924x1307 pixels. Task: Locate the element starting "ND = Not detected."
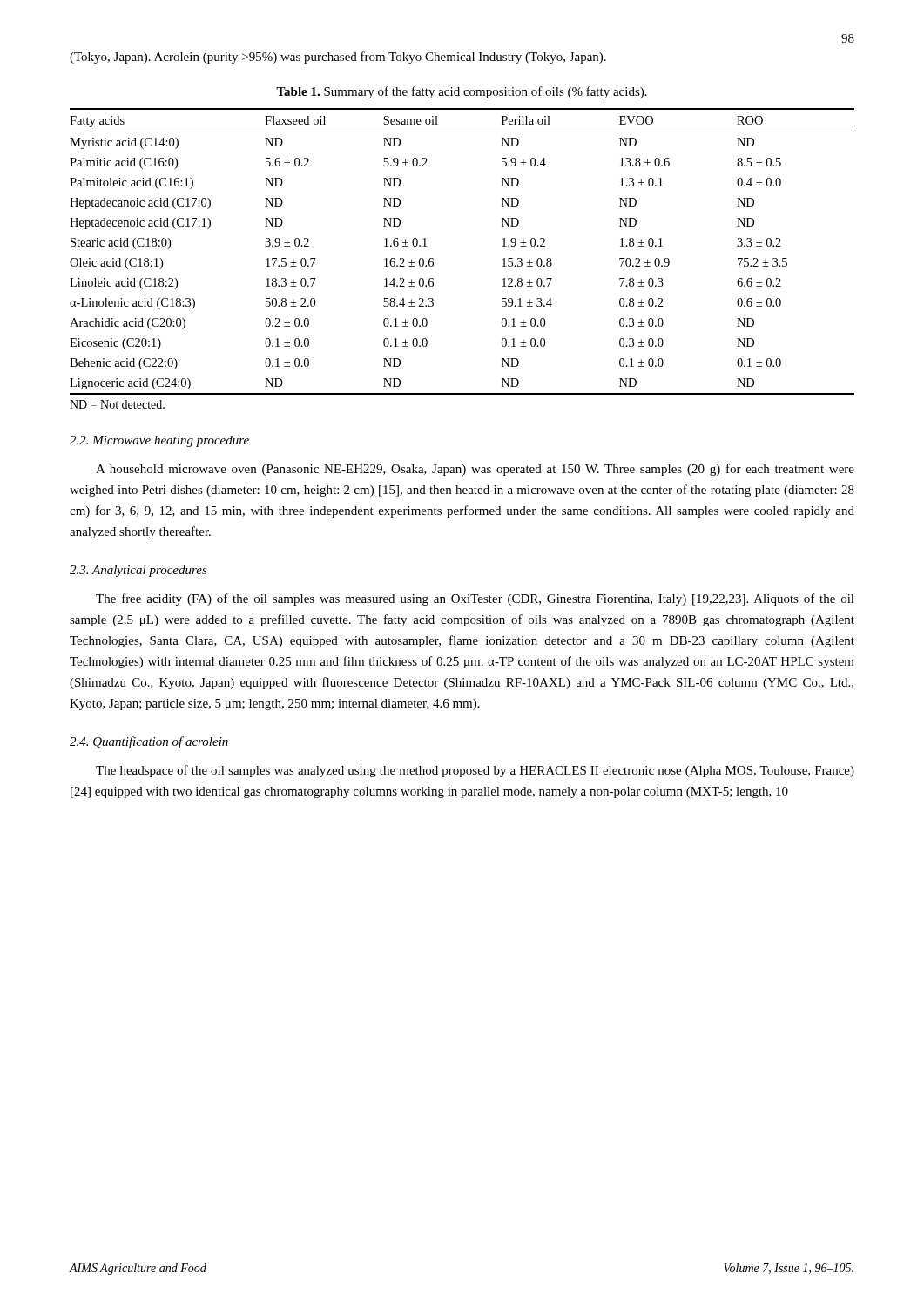[x=117, y=404]
